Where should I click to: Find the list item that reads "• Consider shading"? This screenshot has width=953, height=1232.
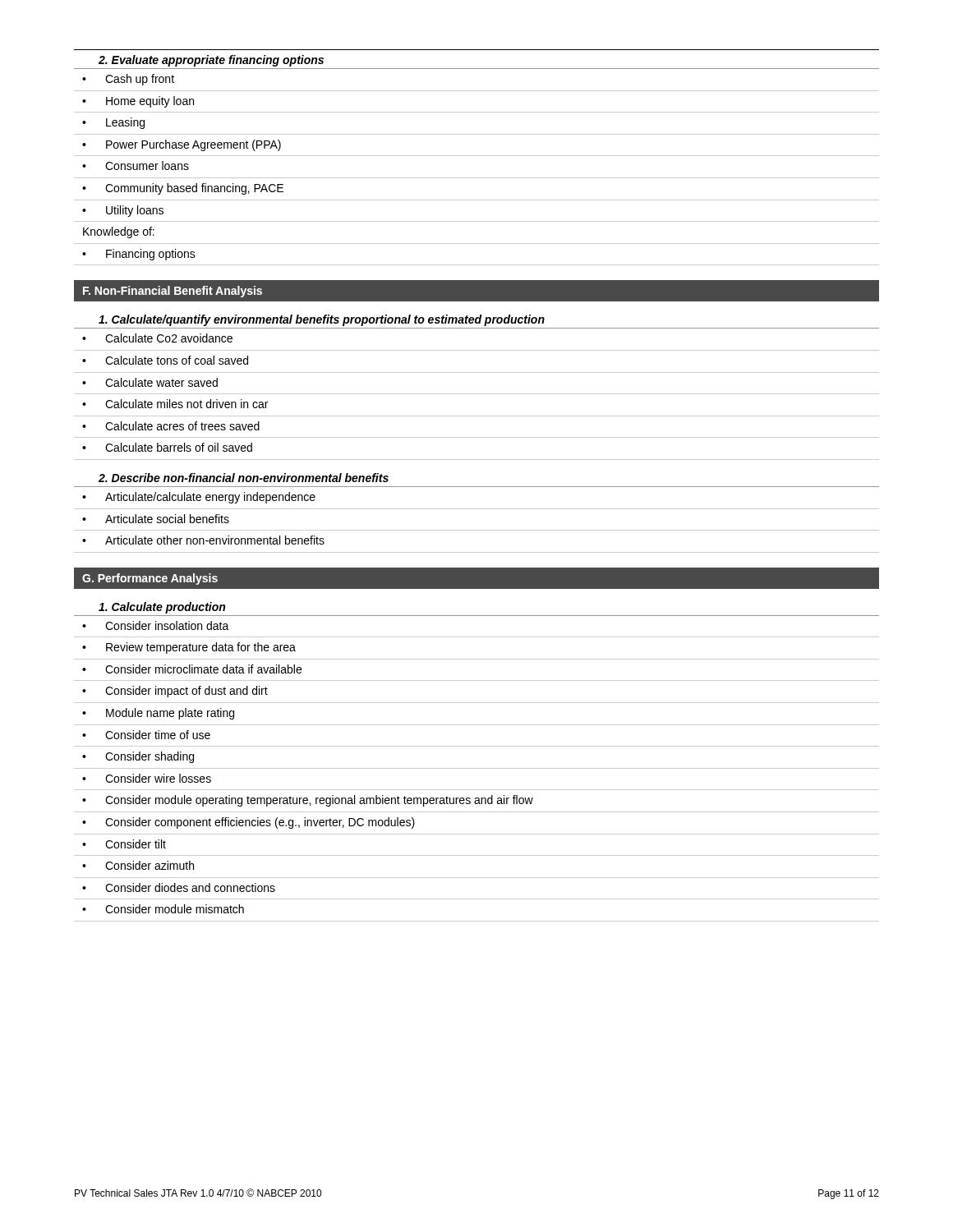tap(476, 757)
